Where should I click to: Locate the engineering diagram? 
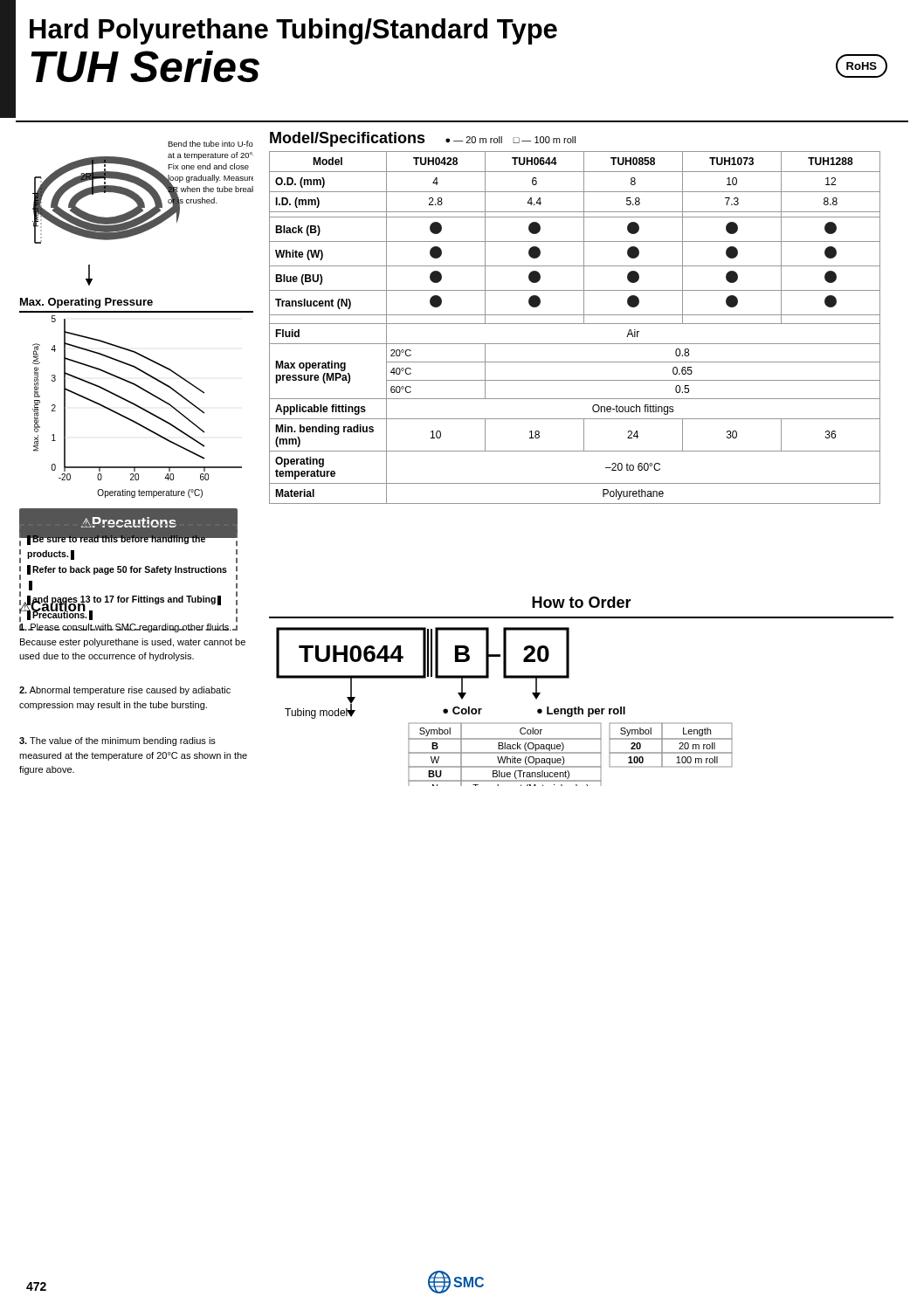pyautogui.click(x=136, y=210)
